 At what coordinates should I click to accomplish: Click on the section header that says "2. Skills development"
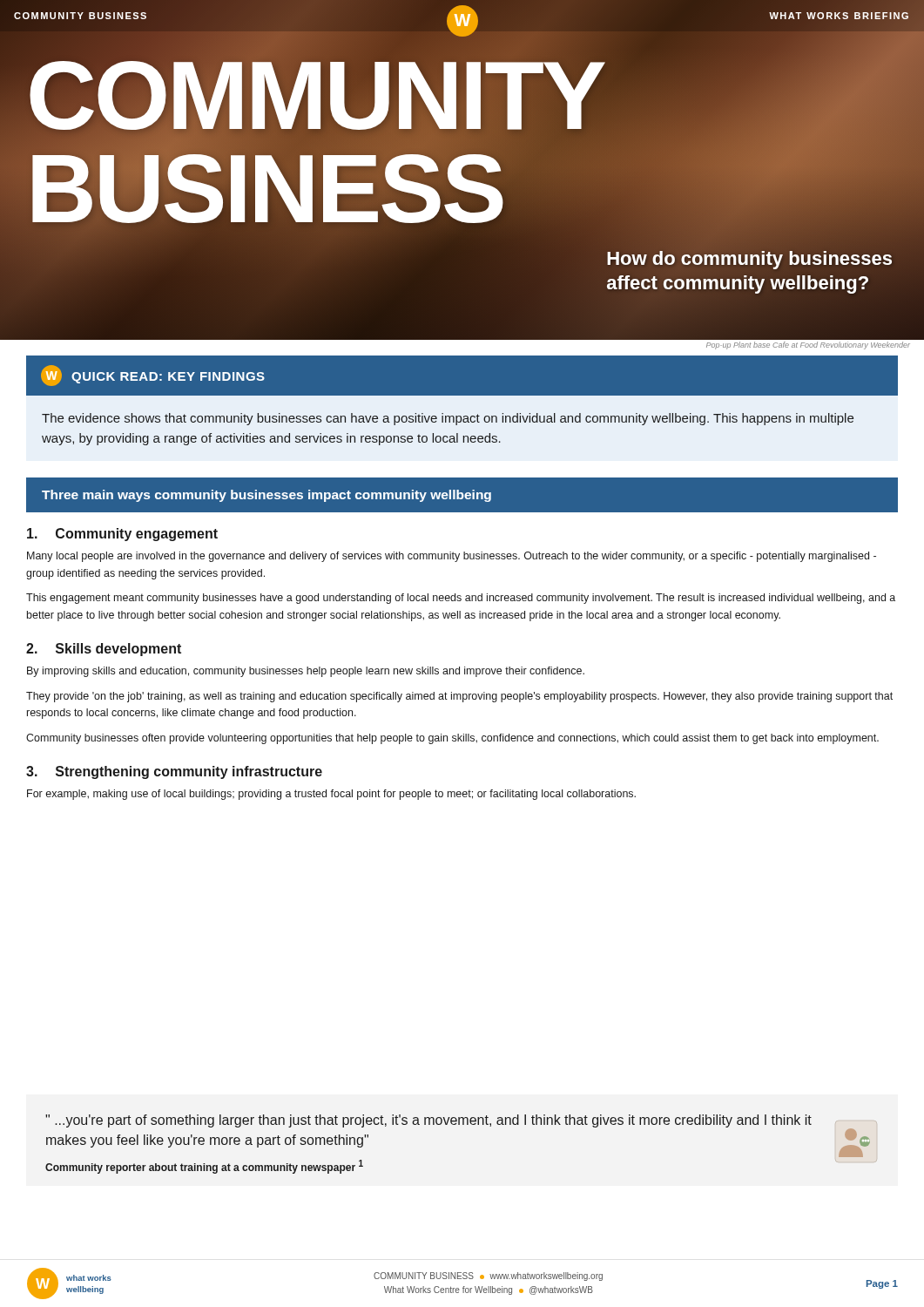(104, 649)
